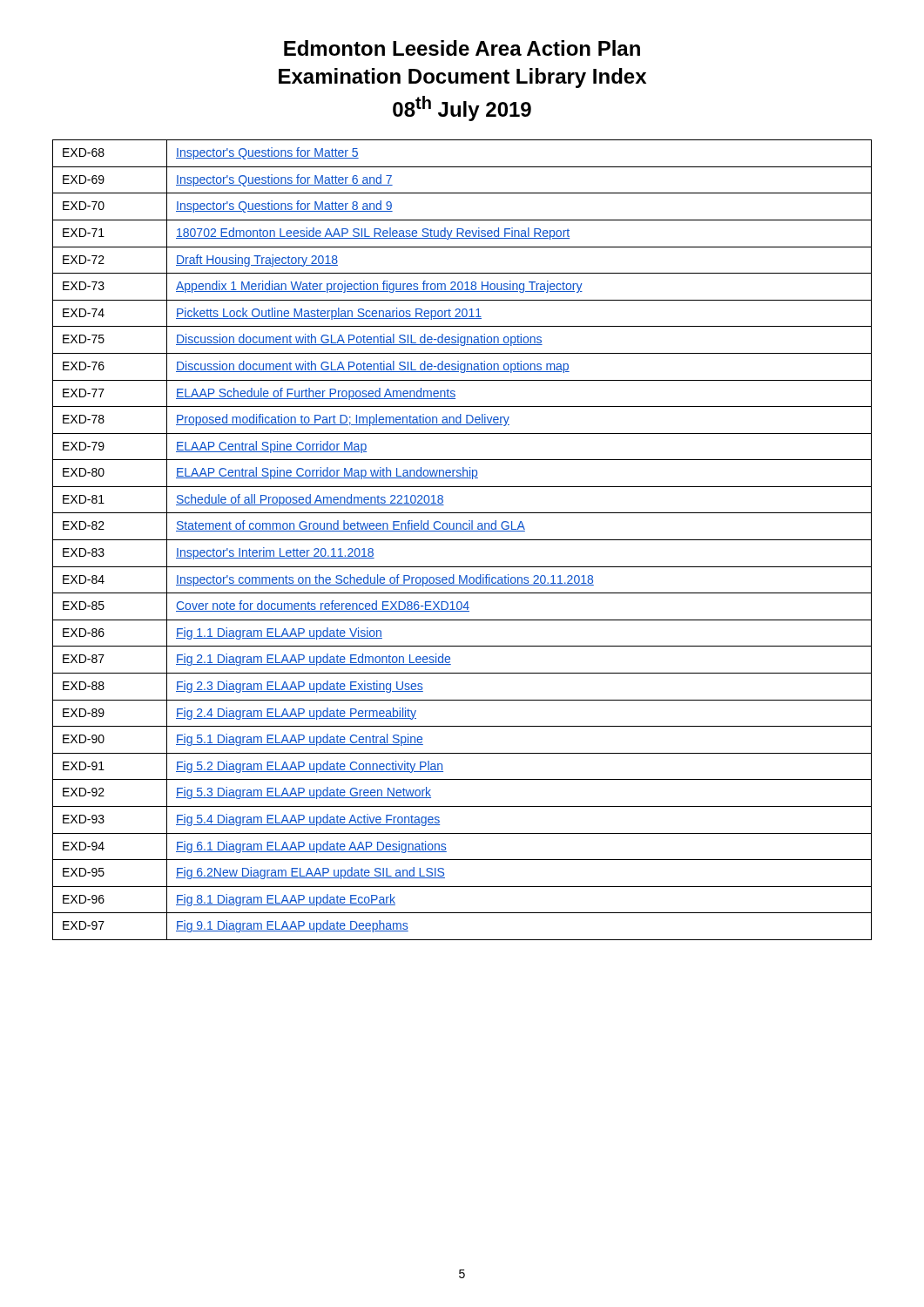This screenshot has height=1307, width=924.
Task: Select the element starting "Edmonton Leeside Area Action Plan Examination Document Library"
Action: (462, 79)
